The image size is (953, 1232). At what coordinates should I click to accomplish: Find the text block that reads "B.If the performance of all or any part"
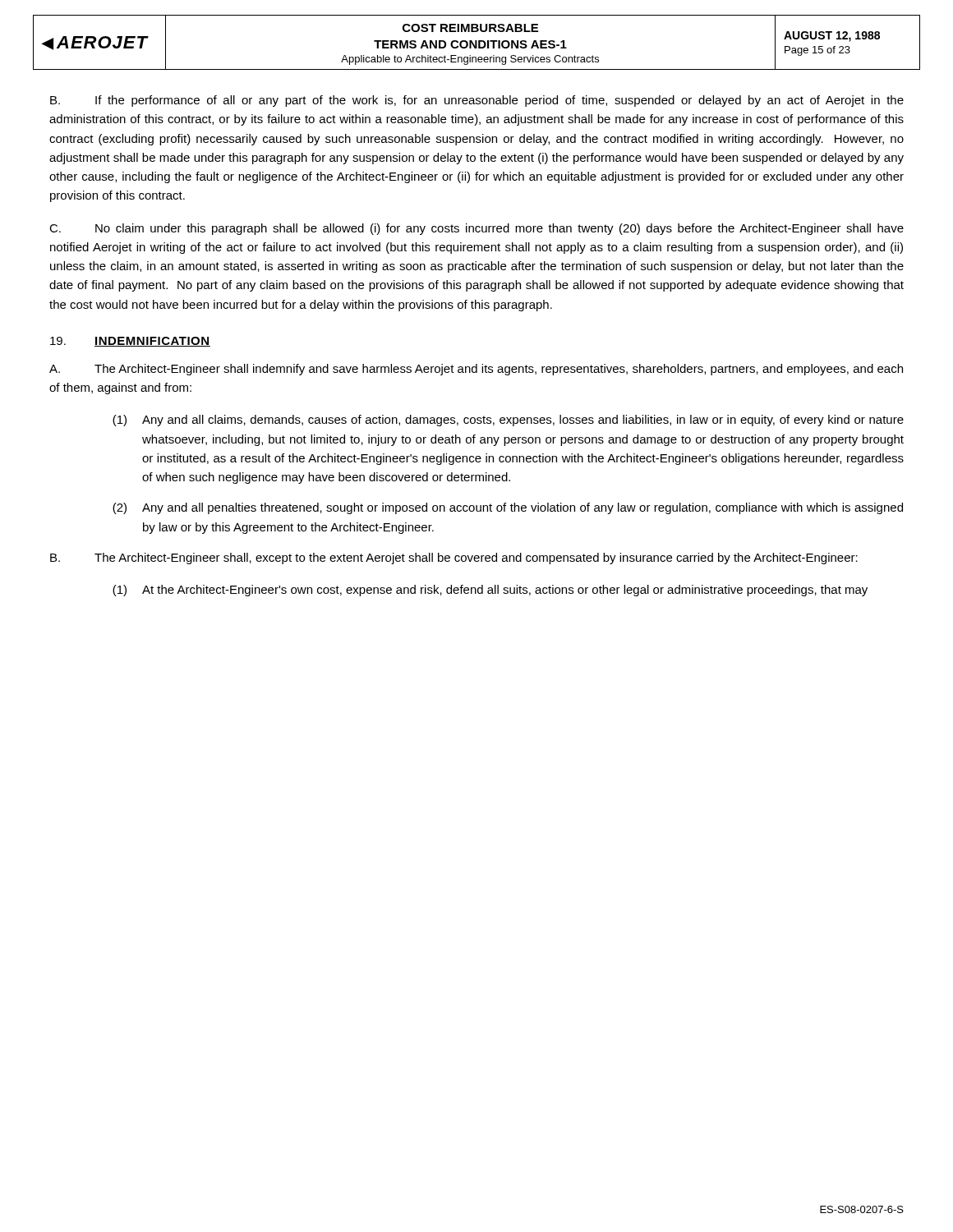click(x=476, y=146)
